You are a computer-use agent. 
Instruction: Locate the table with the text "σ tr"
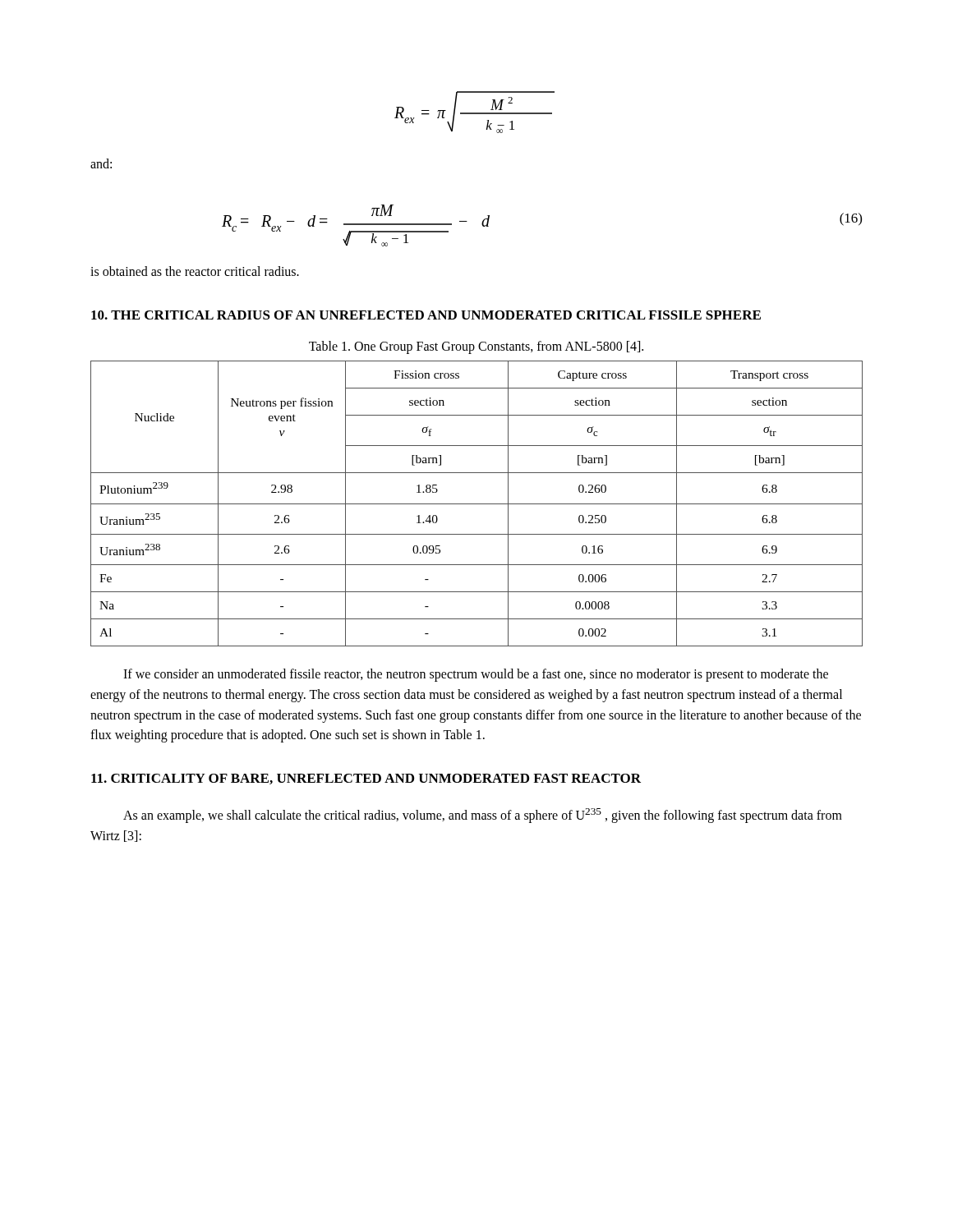[476, 504]
